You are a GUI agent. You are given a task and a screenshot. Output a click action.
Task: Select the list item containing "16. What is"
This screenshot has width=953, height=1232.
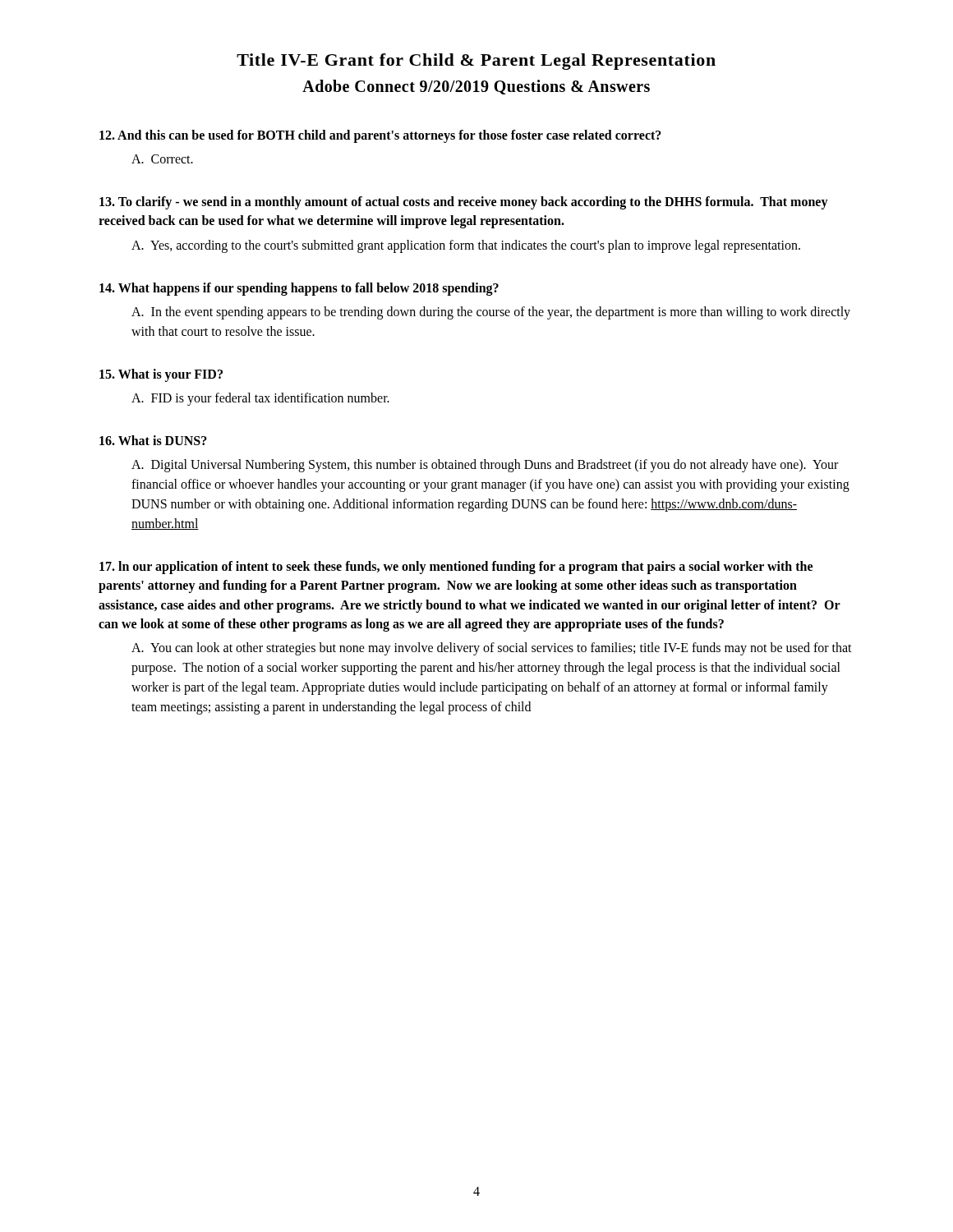(476, 483)
